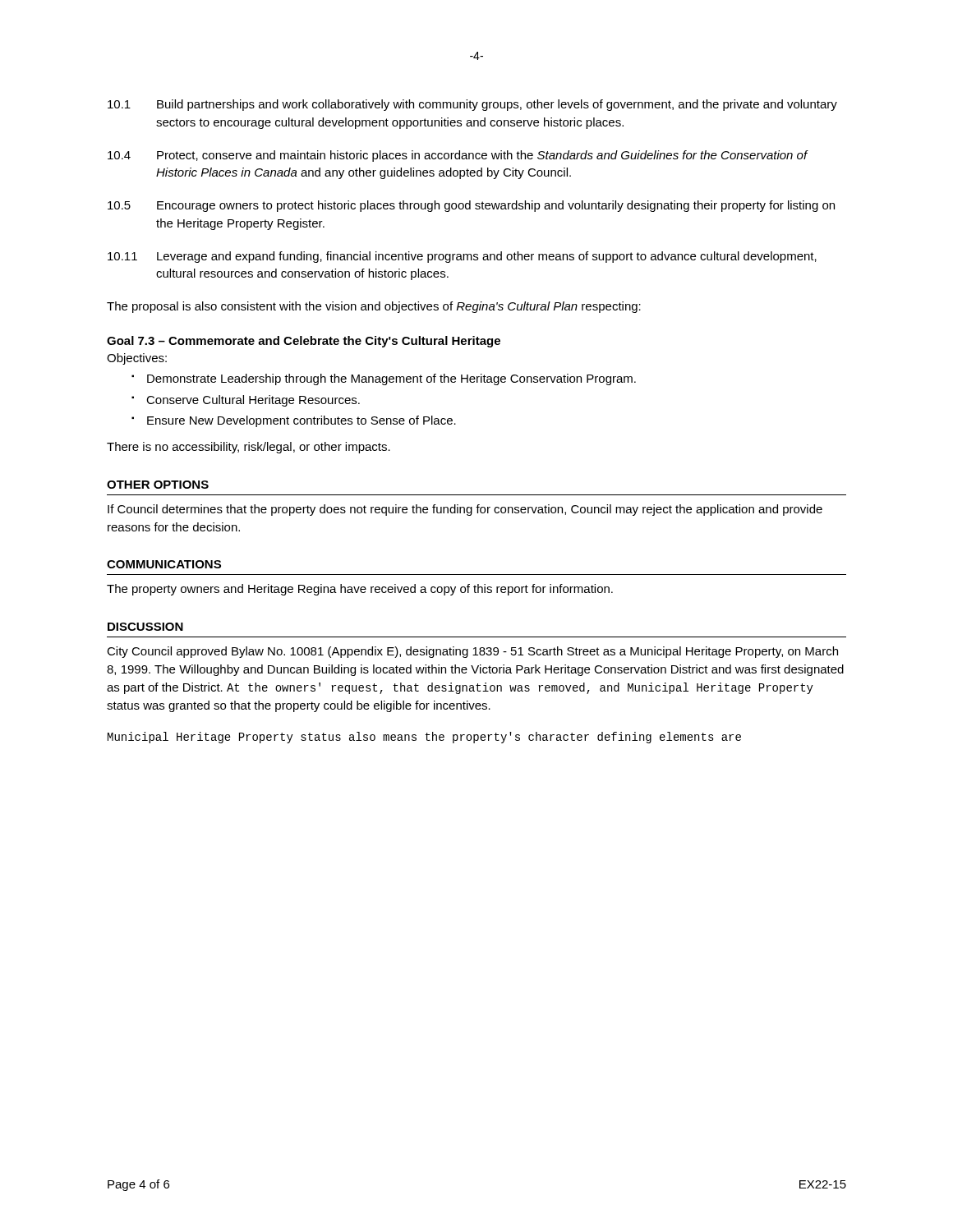The image size is (953, 1232).
Task: Where is the passage that starts "Municipal Heritage Property status also"?
Action: click(424, 737)
